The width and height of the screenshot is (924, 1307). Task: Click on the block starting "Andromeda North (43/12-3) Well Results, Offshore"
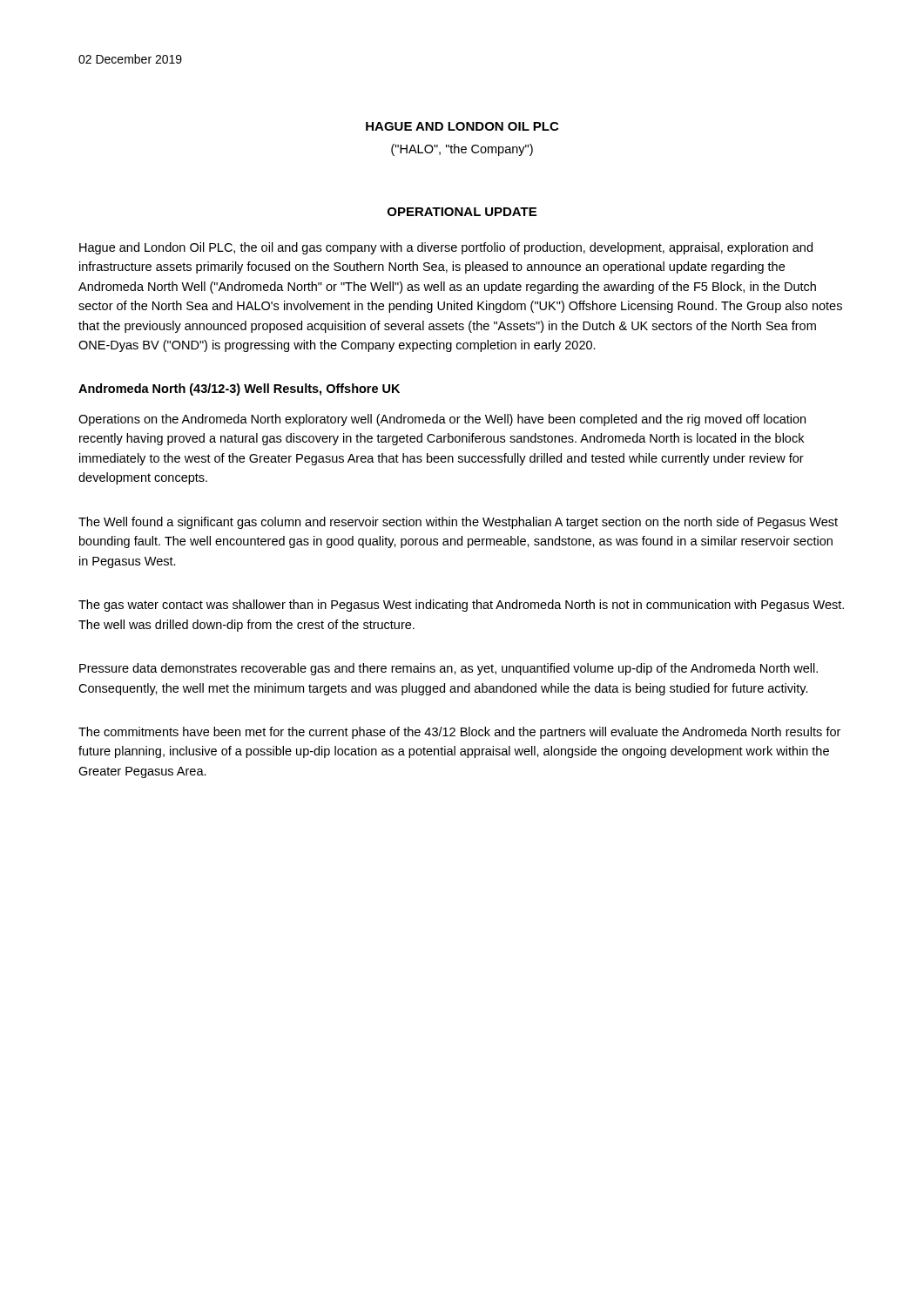tap(239, 388)
